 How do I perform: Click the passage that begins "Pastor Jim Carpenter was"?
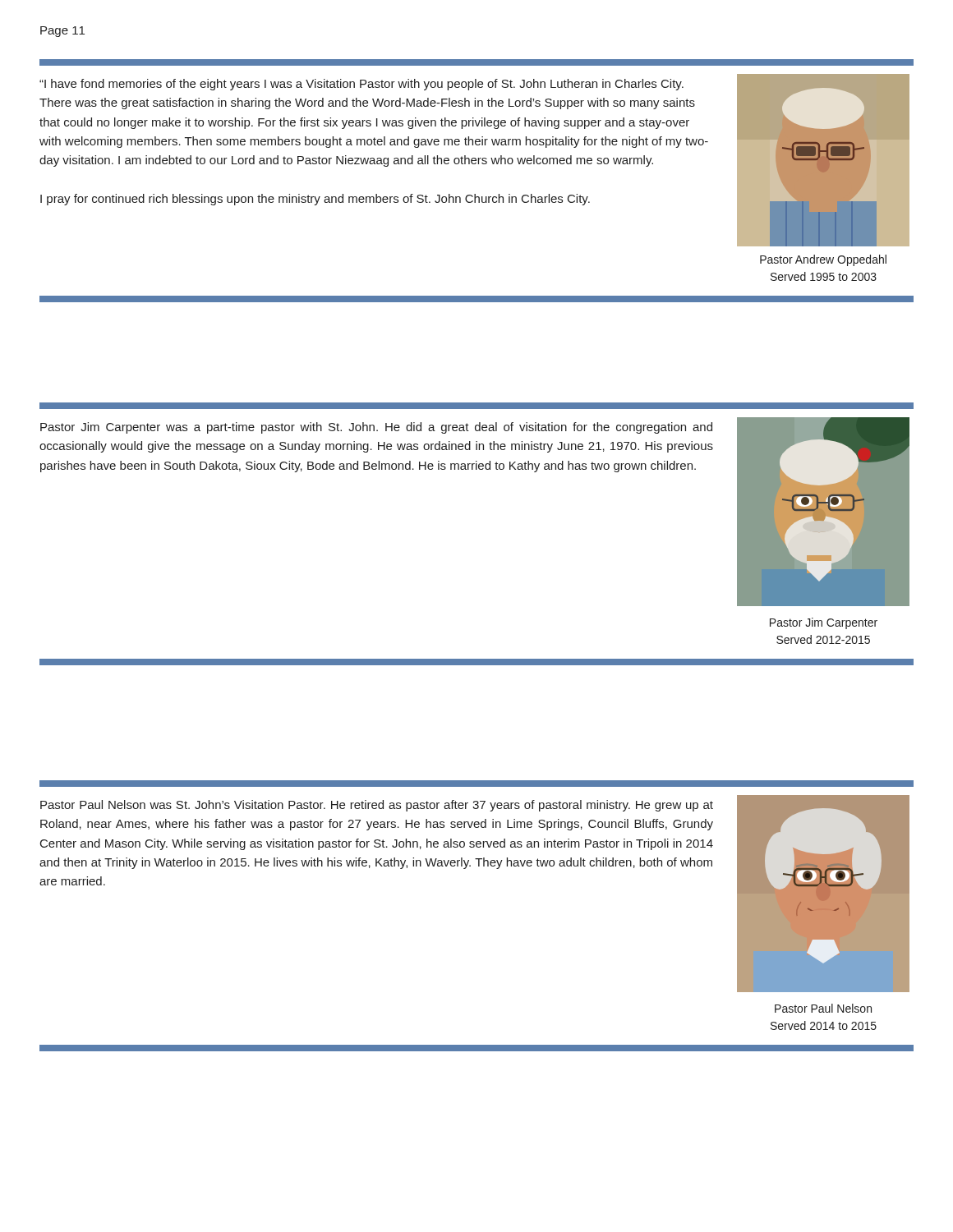[376, 446]
